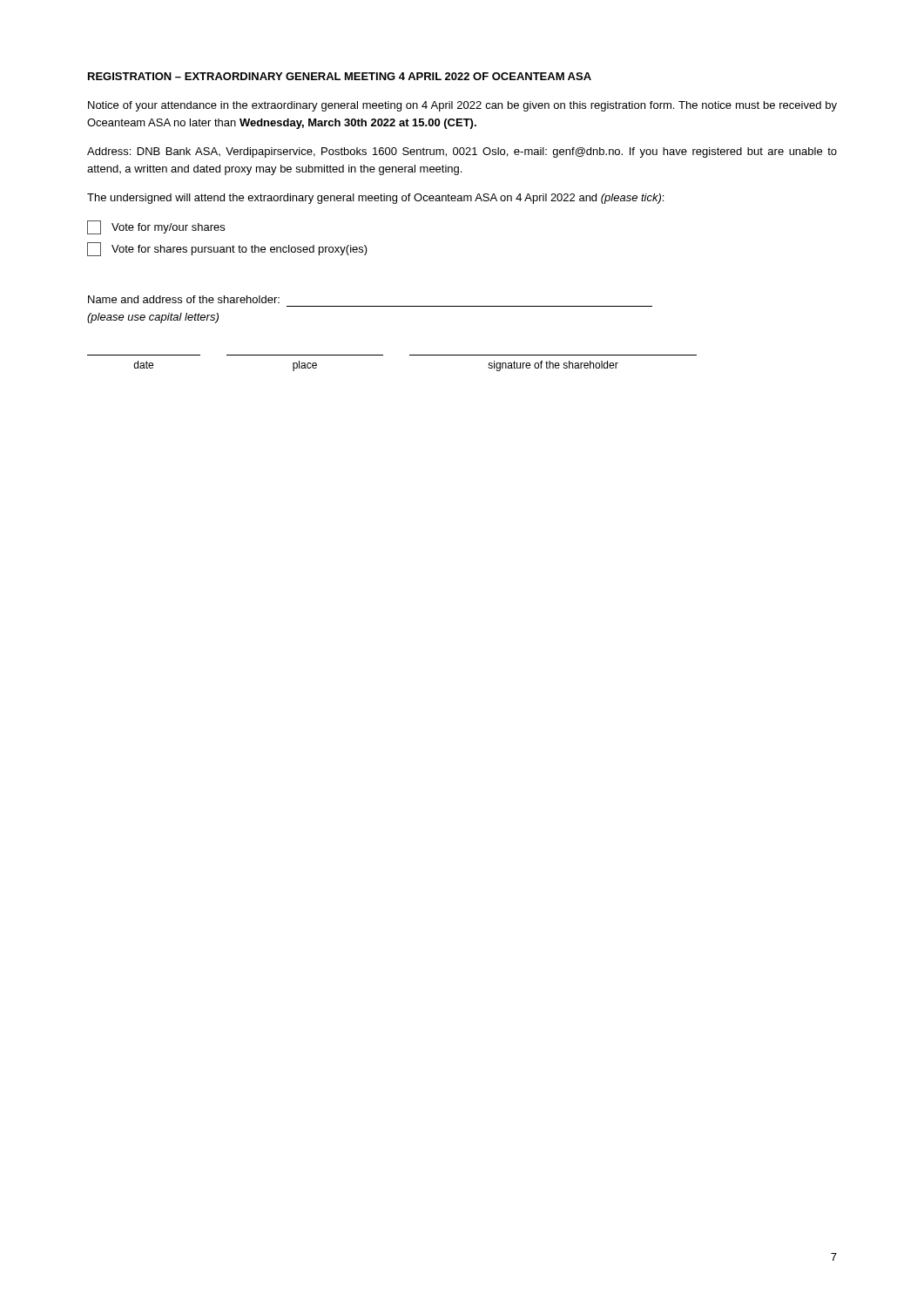This screenshot has width=924, height=1307.
Task: Locate the text starting "Vote for my/our shares"
Action: pyautogui.click(x=156, y=227)
